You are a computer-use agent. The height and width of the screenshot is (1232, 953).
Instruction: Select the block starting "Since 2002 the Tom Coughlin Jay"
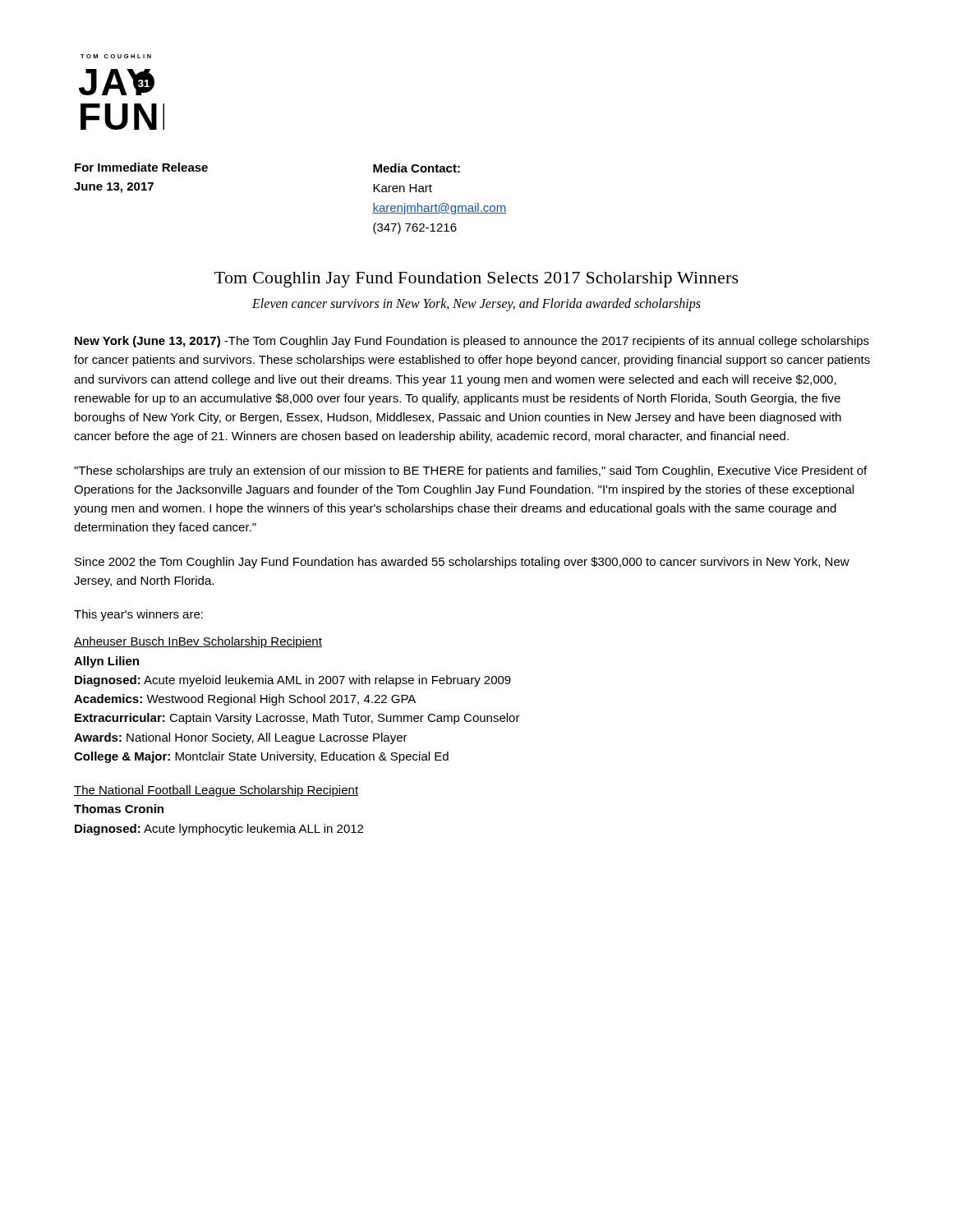click(462, 571)
